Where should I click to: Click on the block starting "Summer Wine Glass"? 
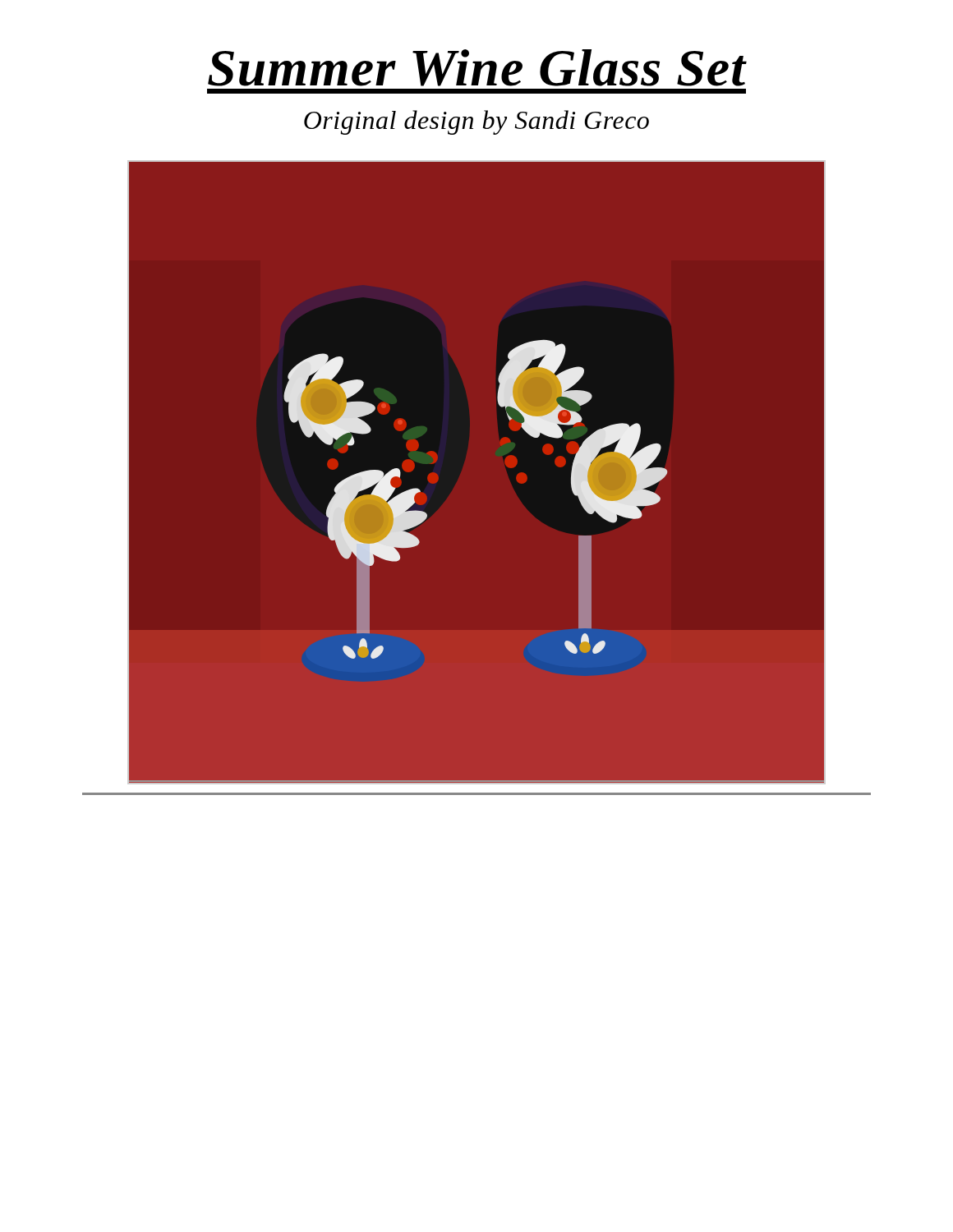476,88
